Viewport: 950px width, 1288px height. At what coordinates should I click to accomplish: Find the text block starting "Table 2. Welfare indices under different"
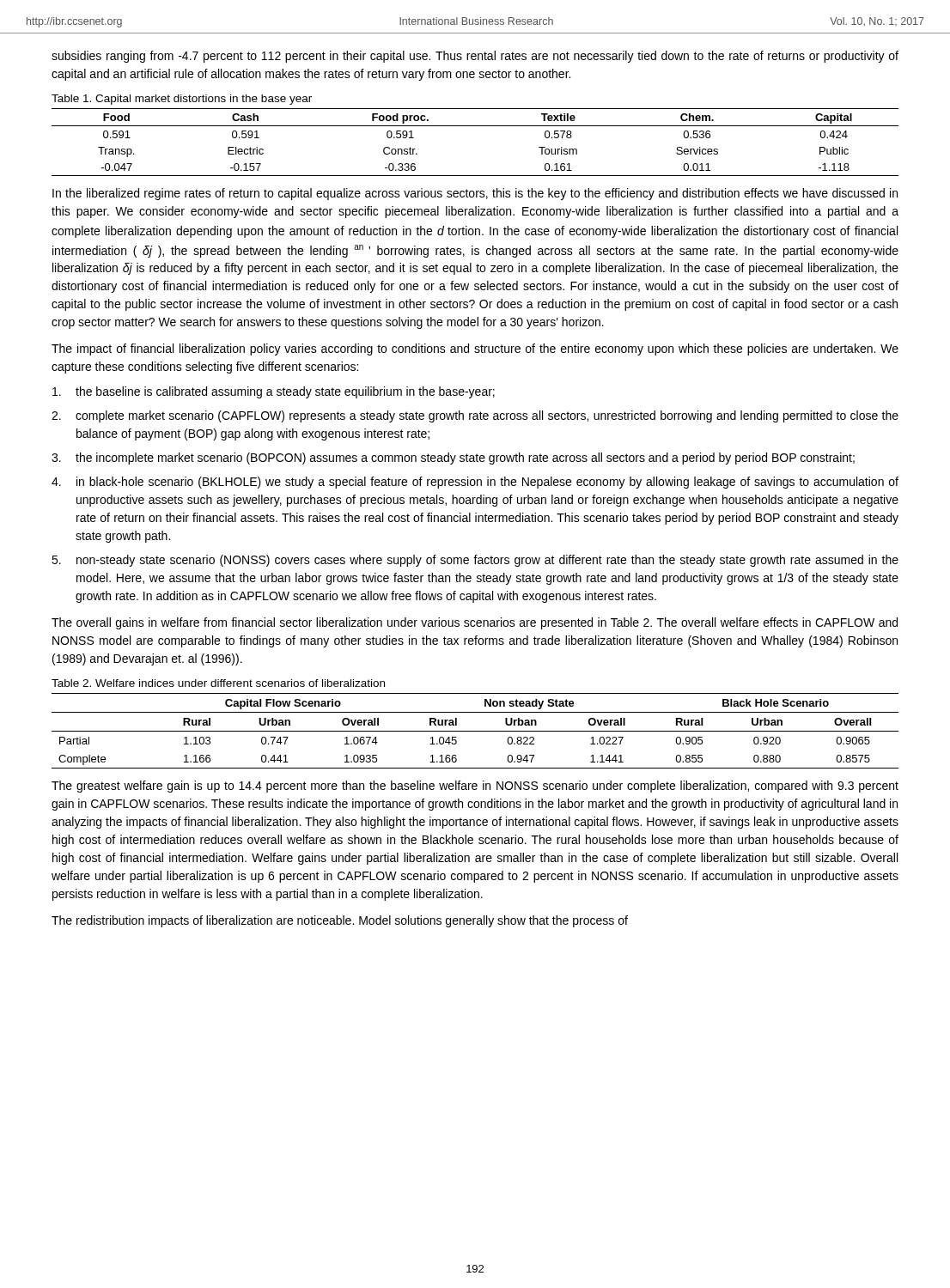219,683
